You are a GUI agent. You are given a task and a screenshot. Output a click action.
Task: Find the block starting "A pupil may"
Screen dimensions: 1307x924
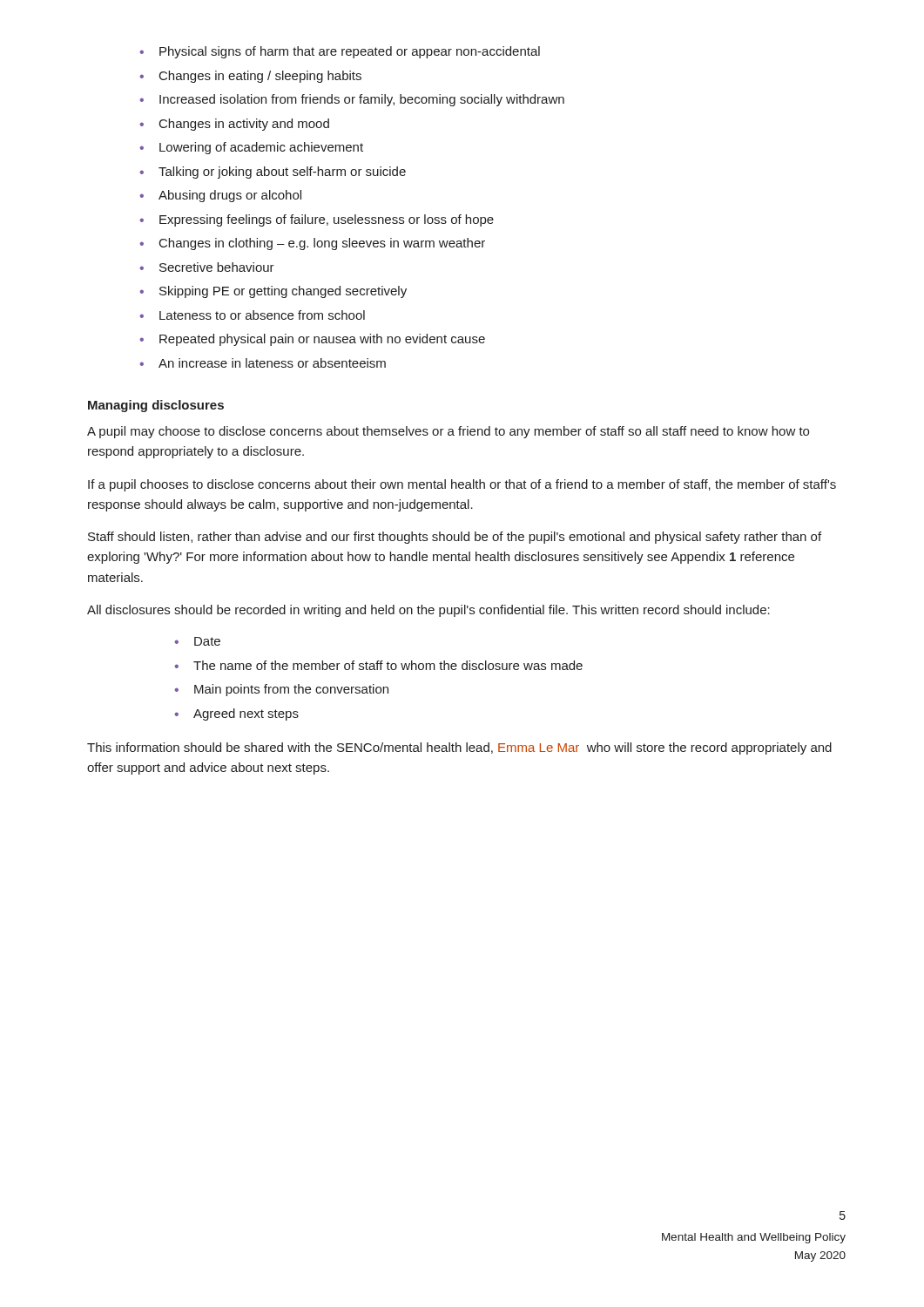[448, 441]
